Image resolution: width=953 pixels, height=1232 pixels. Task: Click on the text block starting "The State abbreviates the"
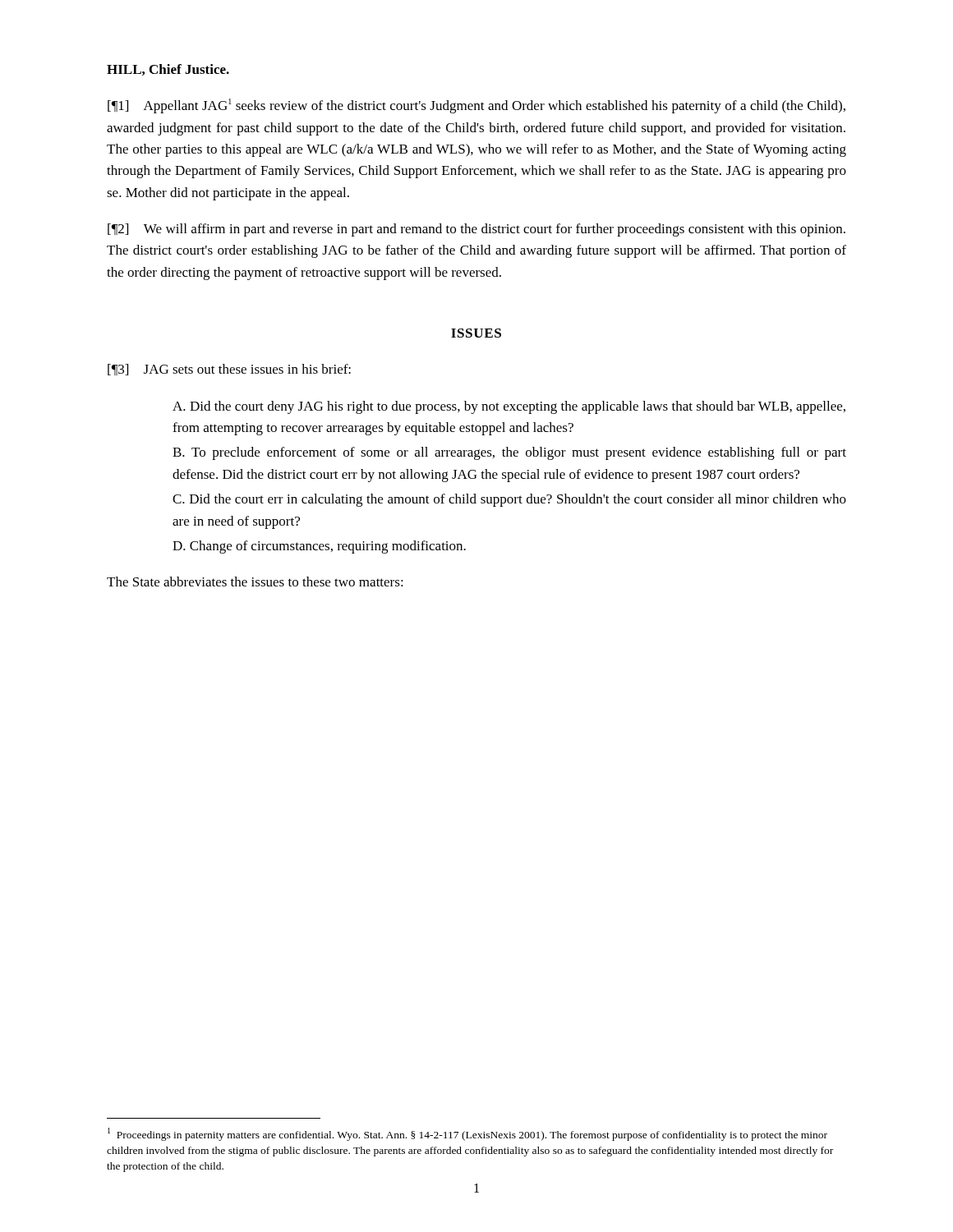coord(255,582)
